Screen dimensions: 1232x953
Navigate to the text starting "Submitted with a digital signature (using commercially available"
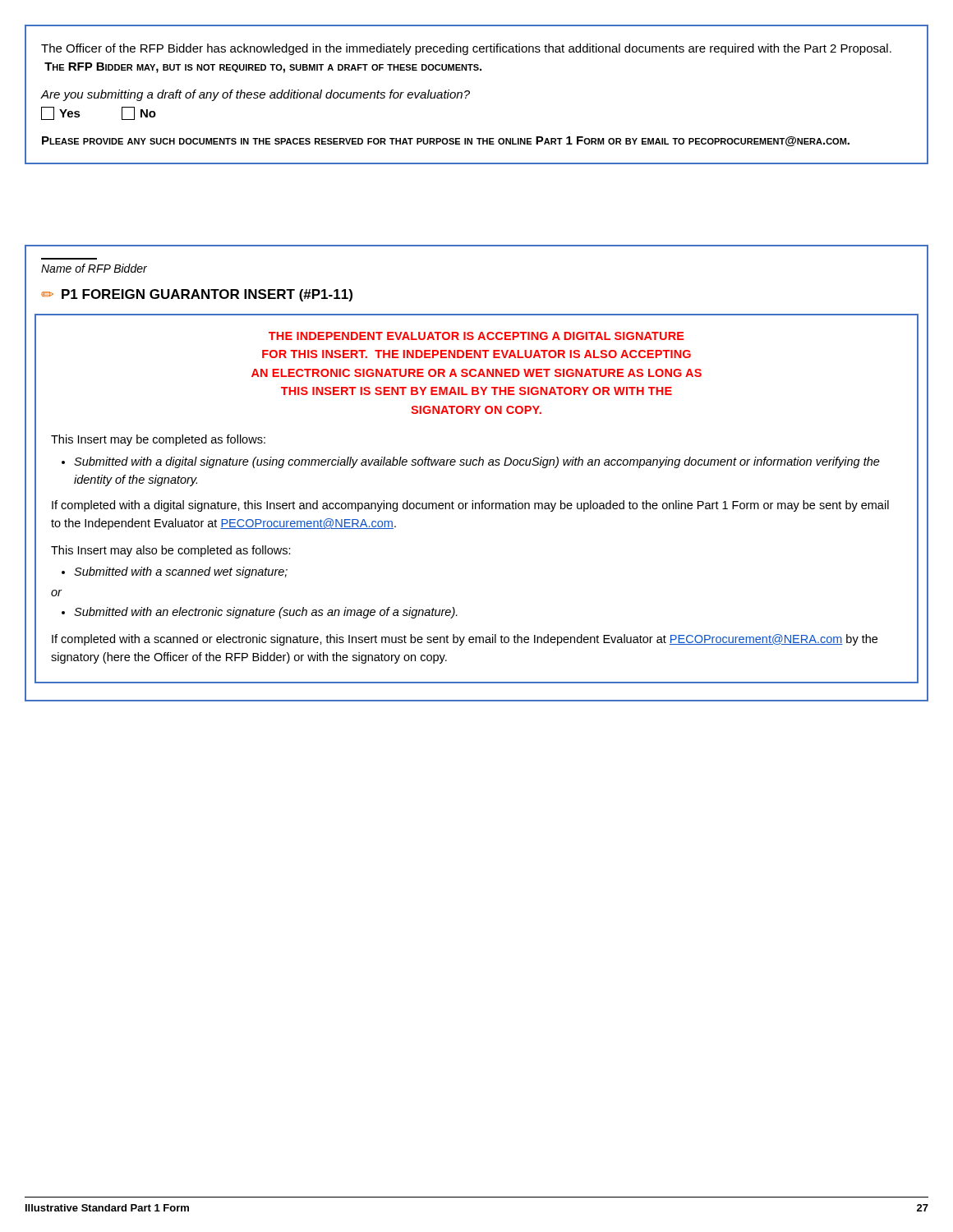coord(477,471)
